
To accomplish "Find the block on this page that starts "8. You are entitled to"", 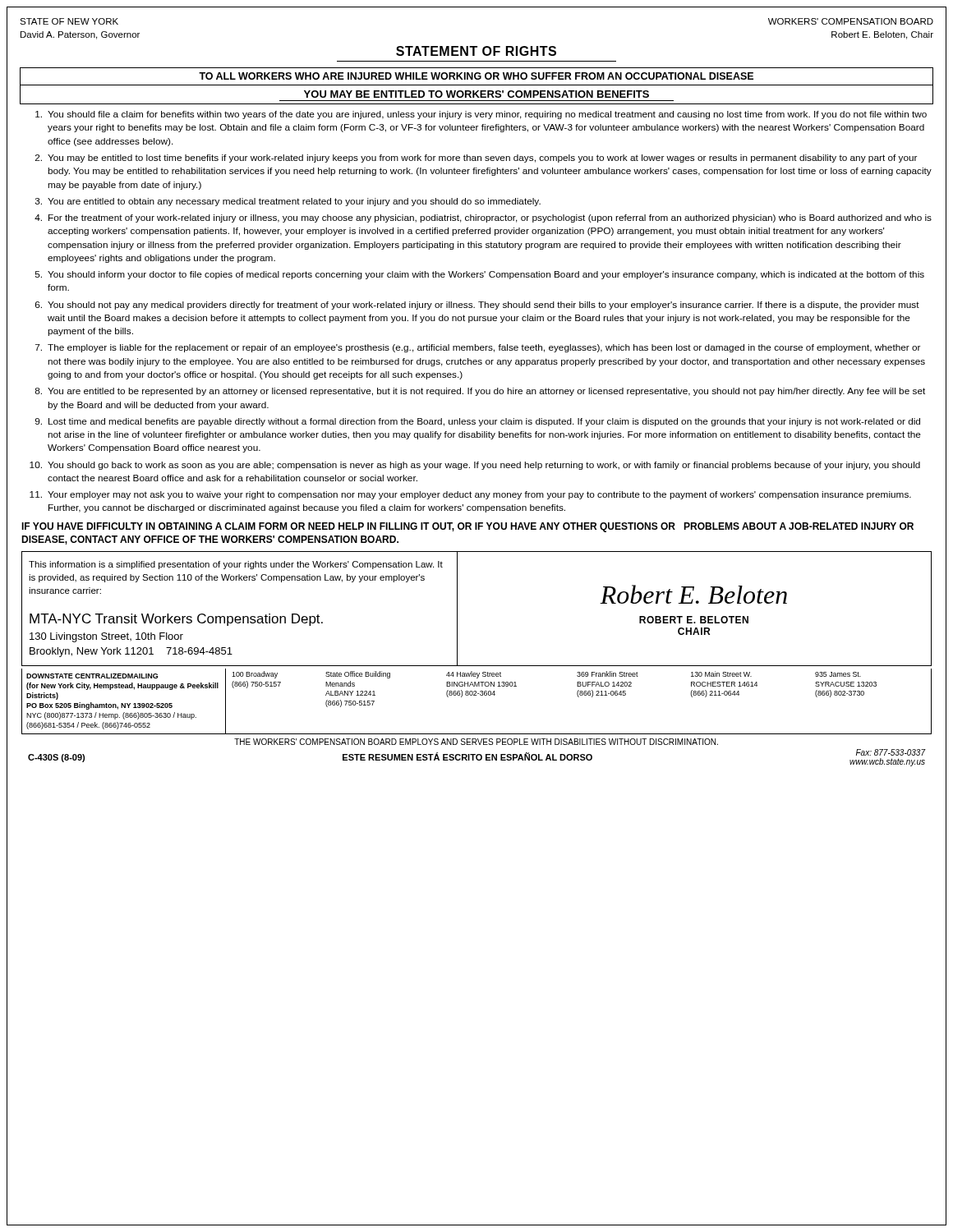I will [x=476, y=398].
